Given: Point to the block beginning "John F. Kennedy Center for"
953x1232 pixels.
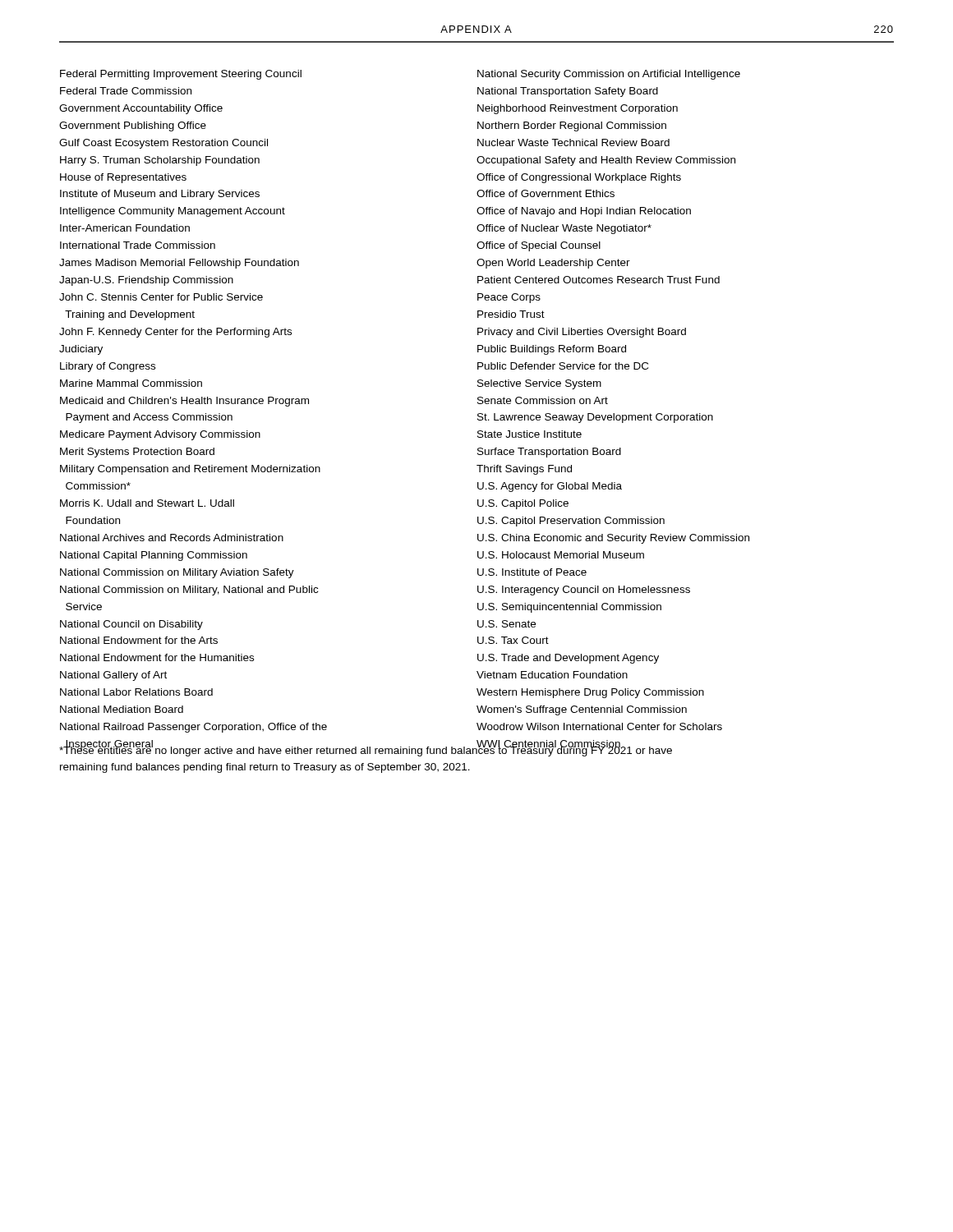Looking at the screenshot, I should (x=268, y=332).
